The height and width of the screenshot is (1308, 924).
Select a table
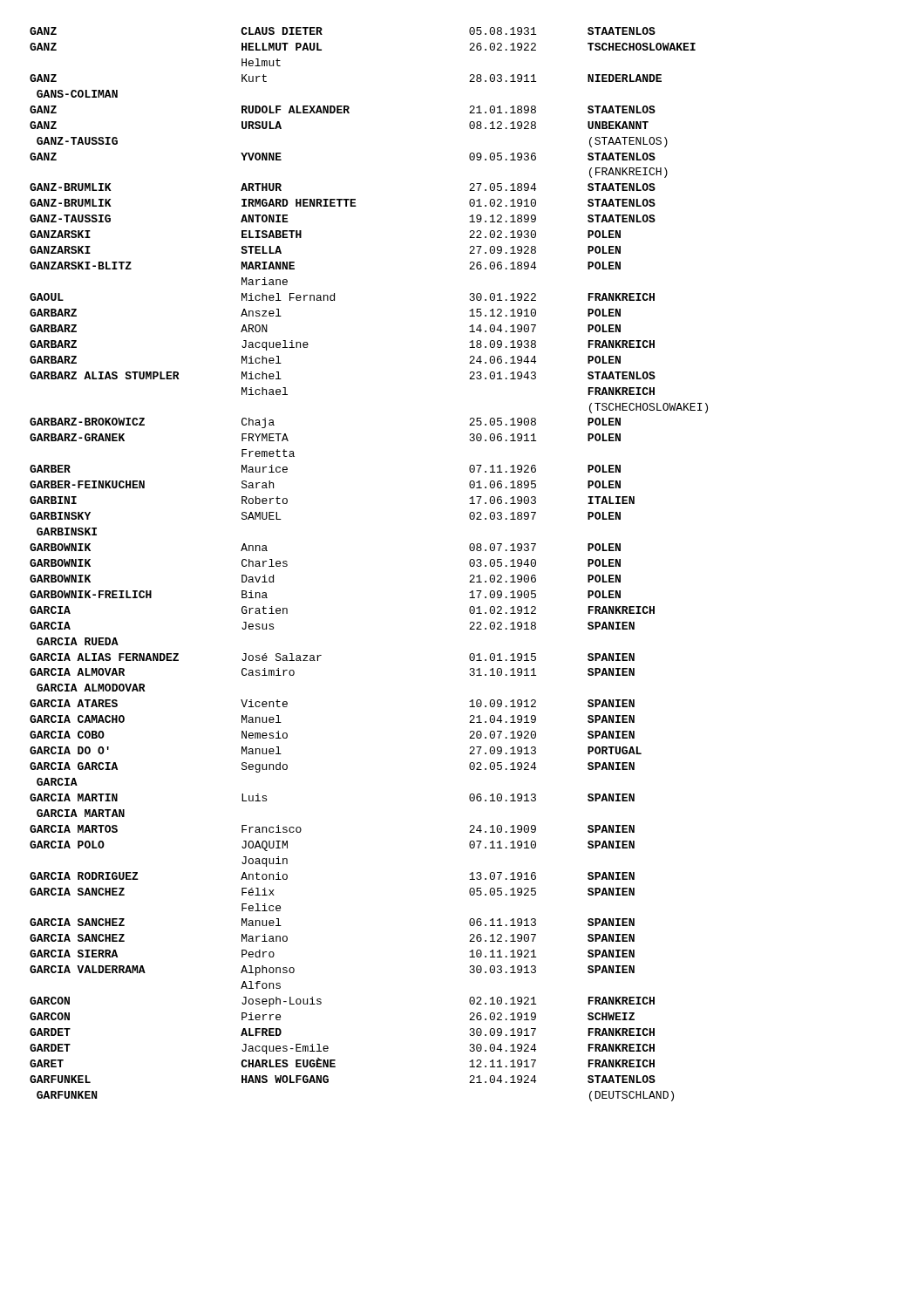(x=462, y=564)
